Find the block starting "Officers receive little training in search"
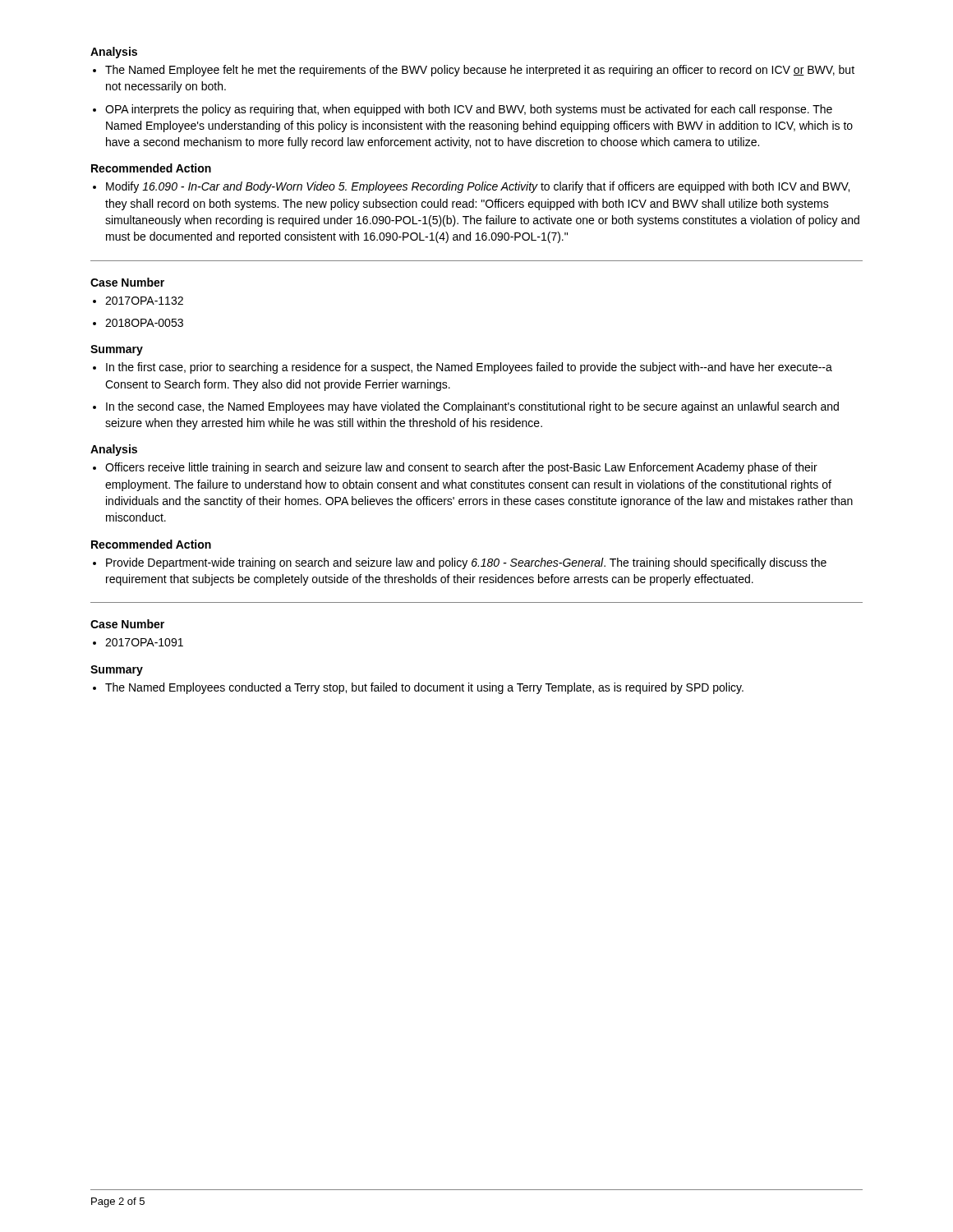Image resolution: width=953 pixels, height=1232 pixels. click(x=479, y=493)
